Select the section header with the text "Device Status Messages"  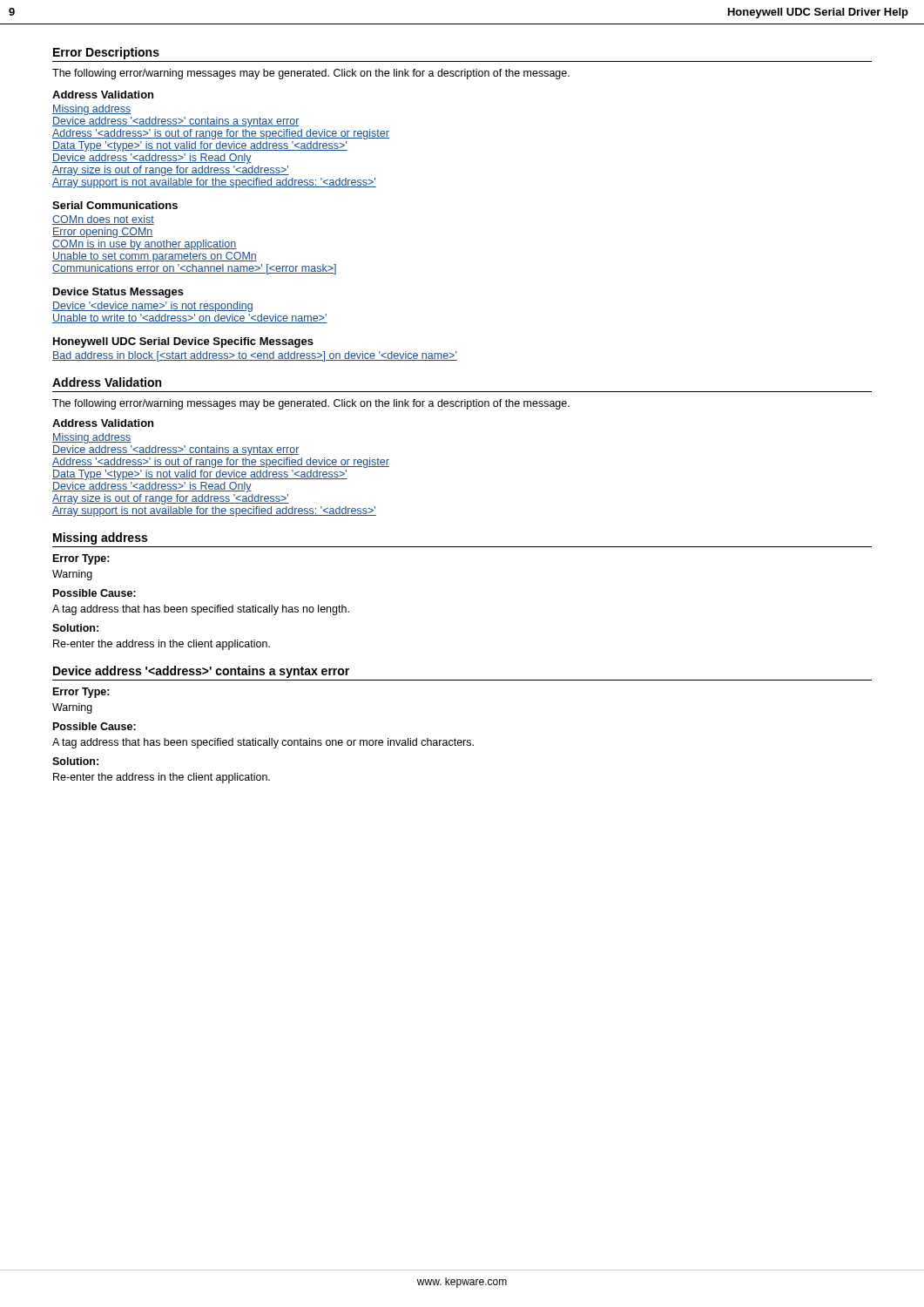click(x=118, y=291)
